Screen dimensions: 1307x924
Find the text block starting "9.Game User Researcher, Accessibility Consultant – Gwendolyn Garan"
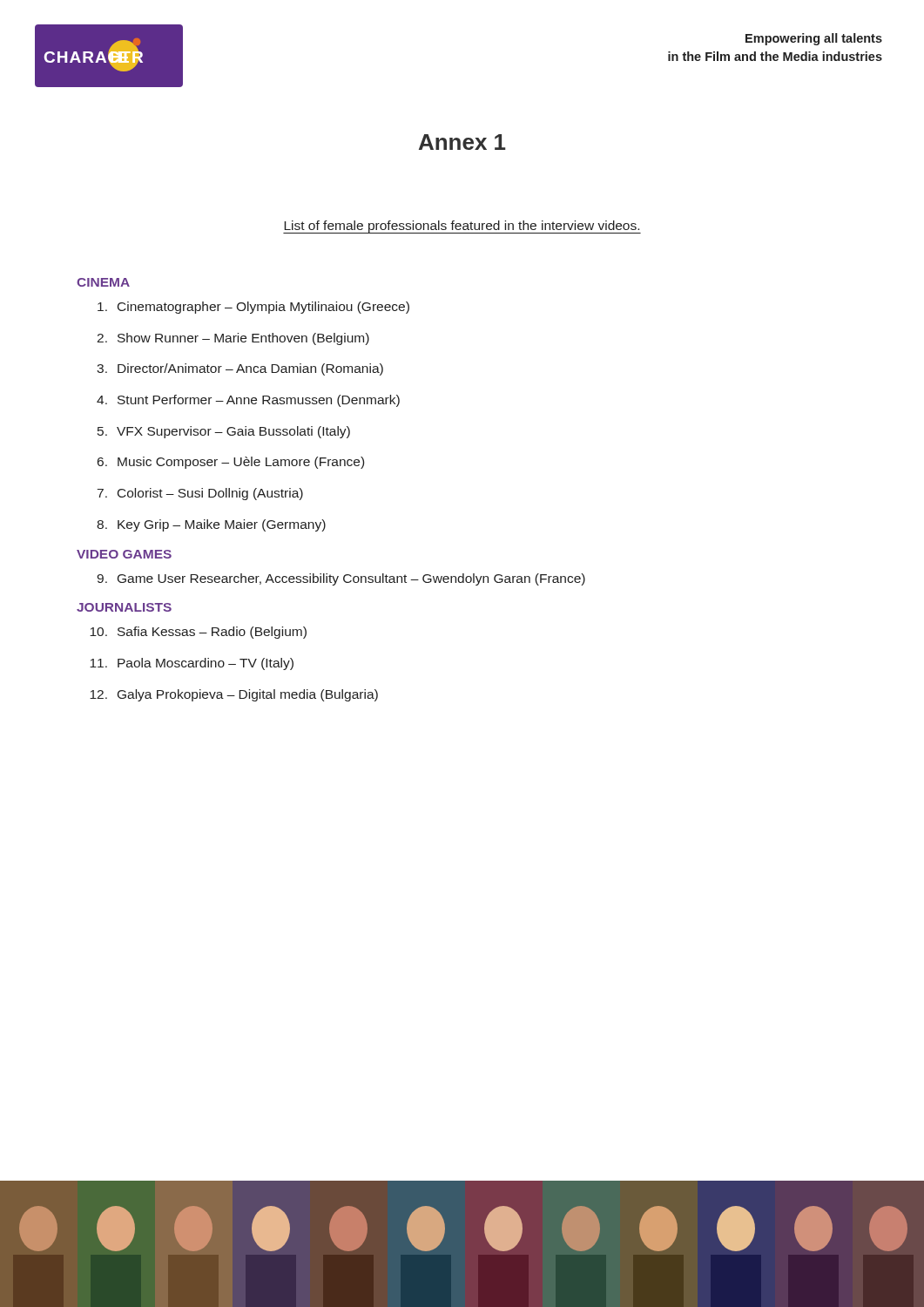point(331,578)
